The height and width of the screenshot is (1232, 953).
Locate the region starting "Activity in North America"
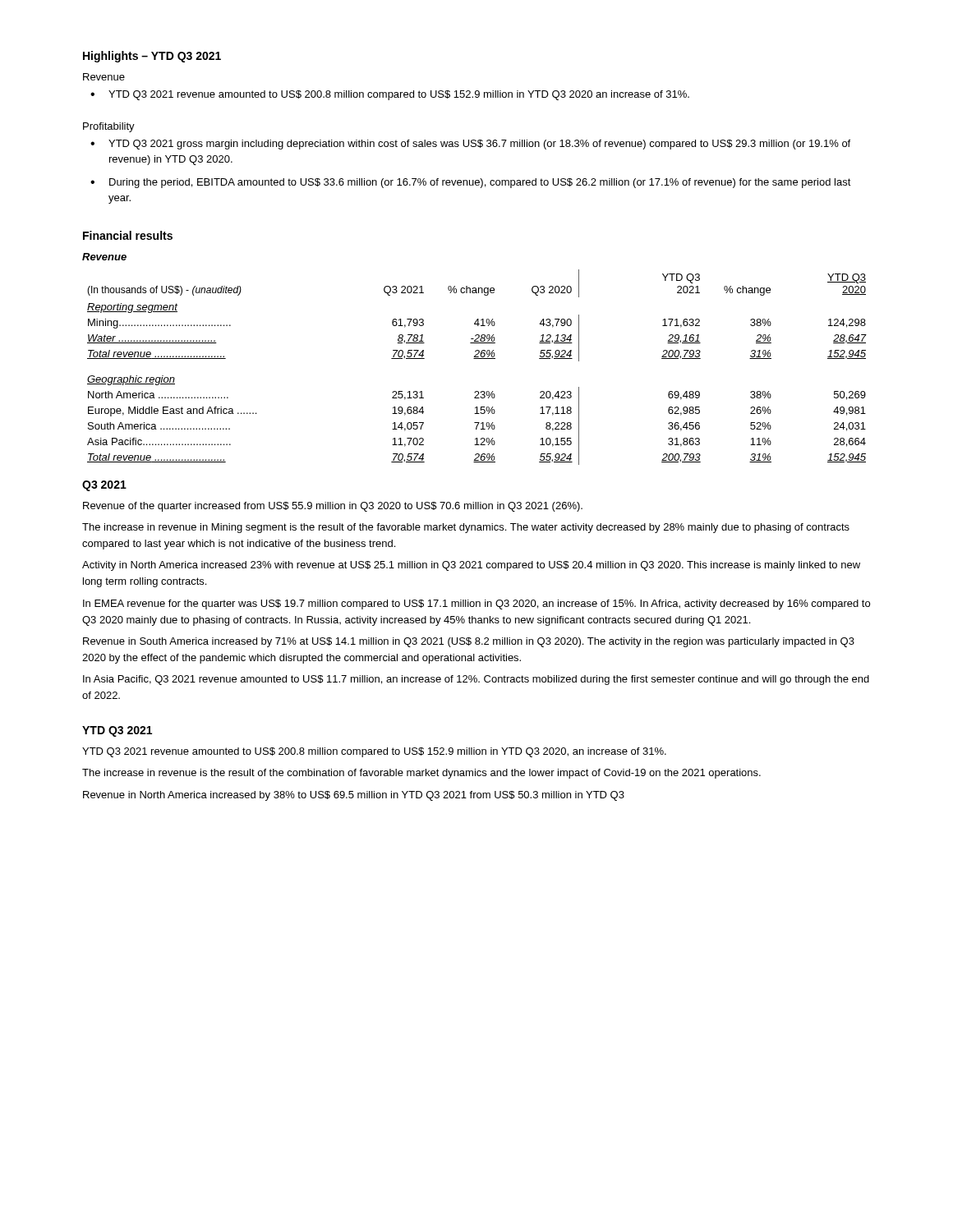tap(471, 573)
